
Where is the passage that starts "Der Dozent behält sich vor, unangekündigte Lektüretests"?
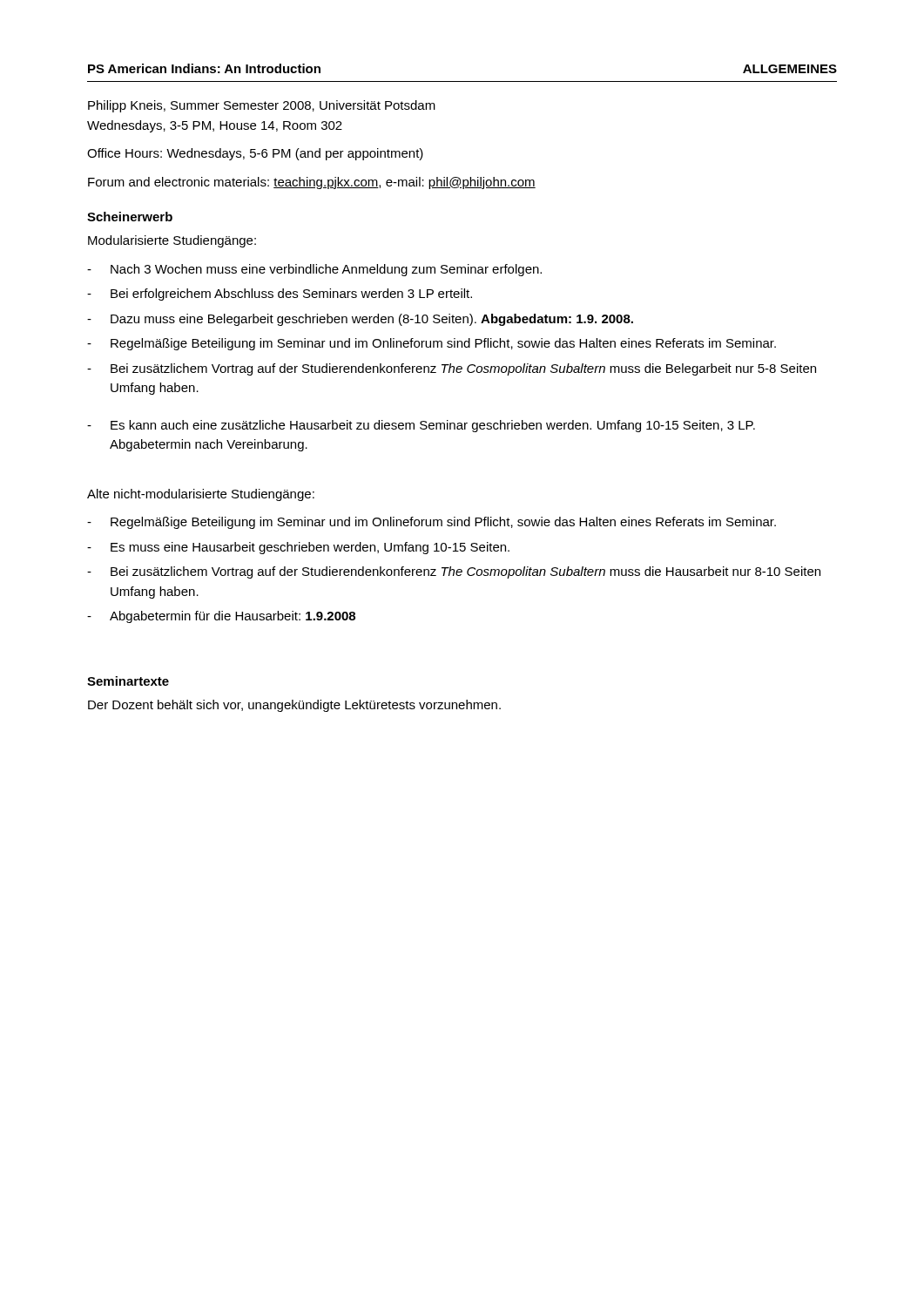tap(294, 704)
